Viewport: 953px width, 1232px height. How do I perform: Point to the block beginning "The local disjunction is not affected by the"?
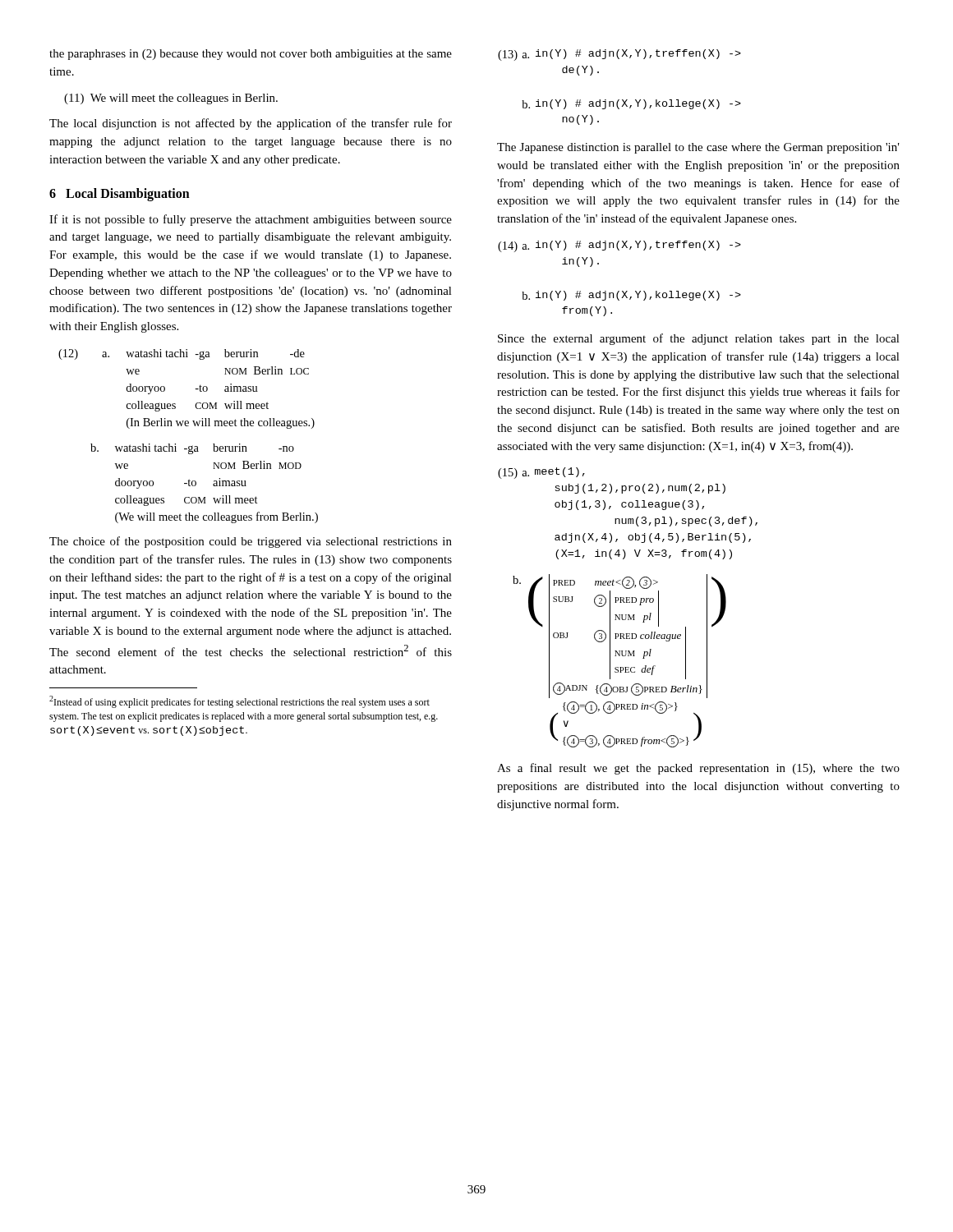pos(251,142)
